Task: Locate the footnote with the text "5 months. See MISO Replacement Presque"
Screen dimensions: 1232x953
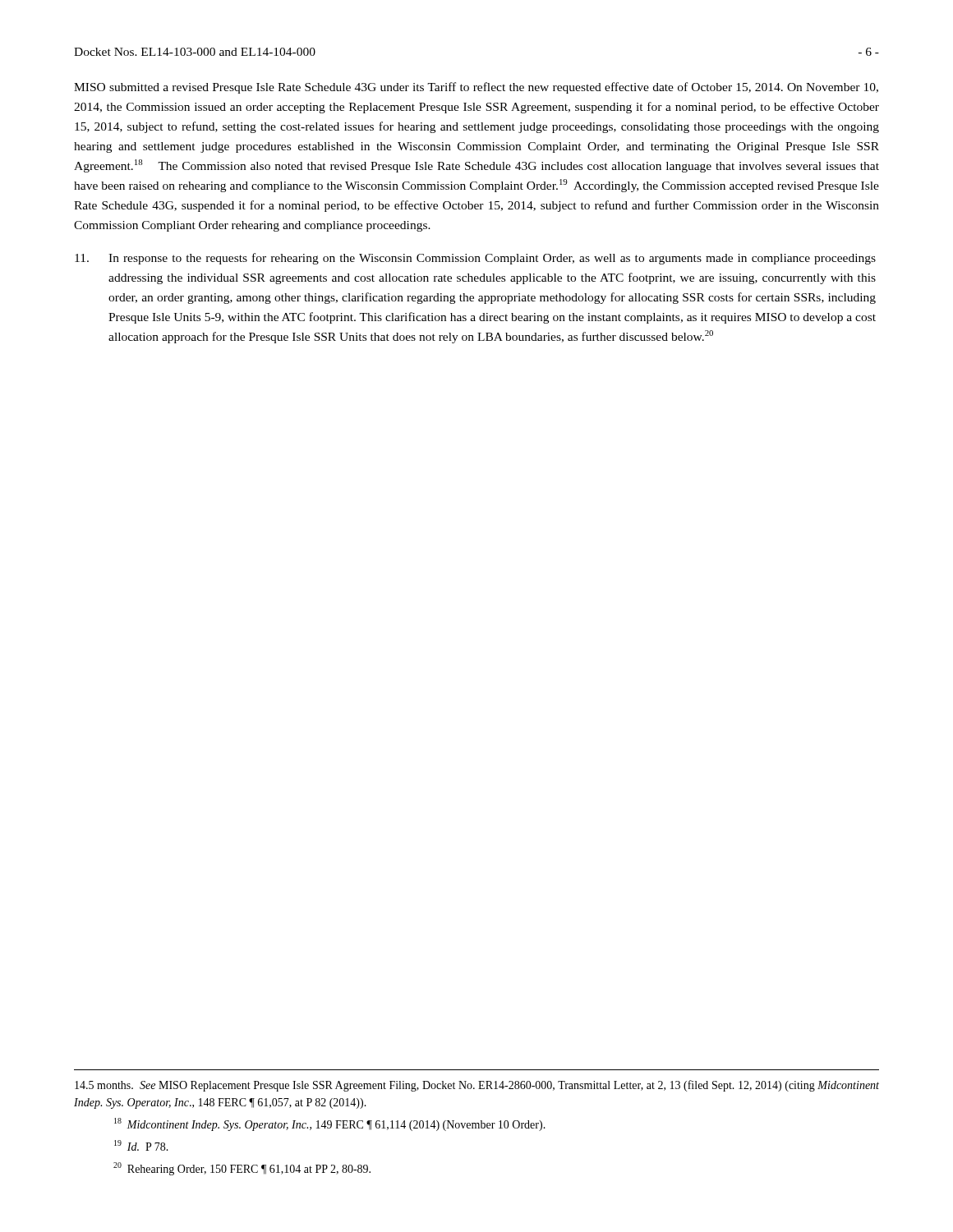Action: (x=476, y=1094)
